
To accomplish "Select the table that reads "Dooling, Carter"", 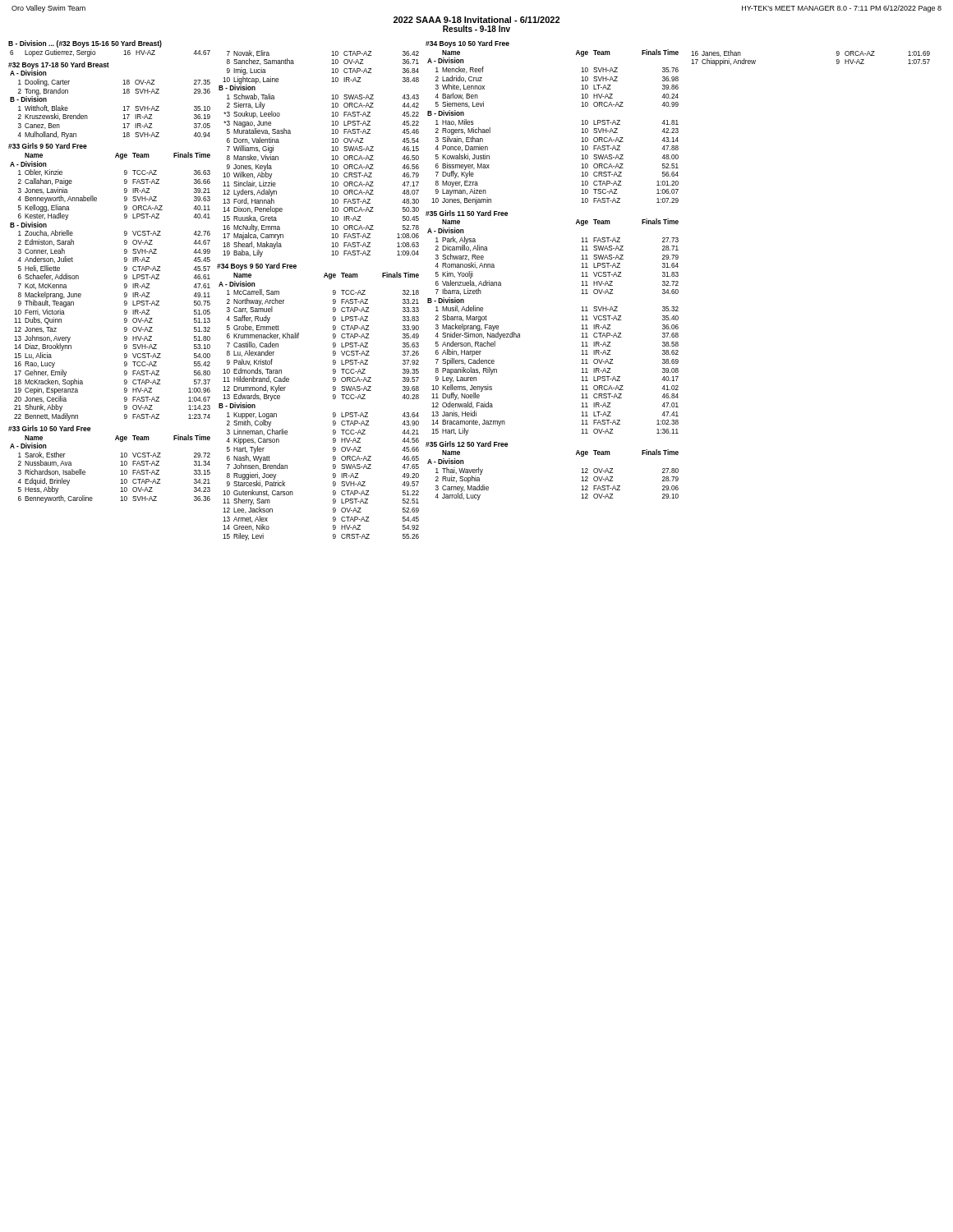I will 110,104.
